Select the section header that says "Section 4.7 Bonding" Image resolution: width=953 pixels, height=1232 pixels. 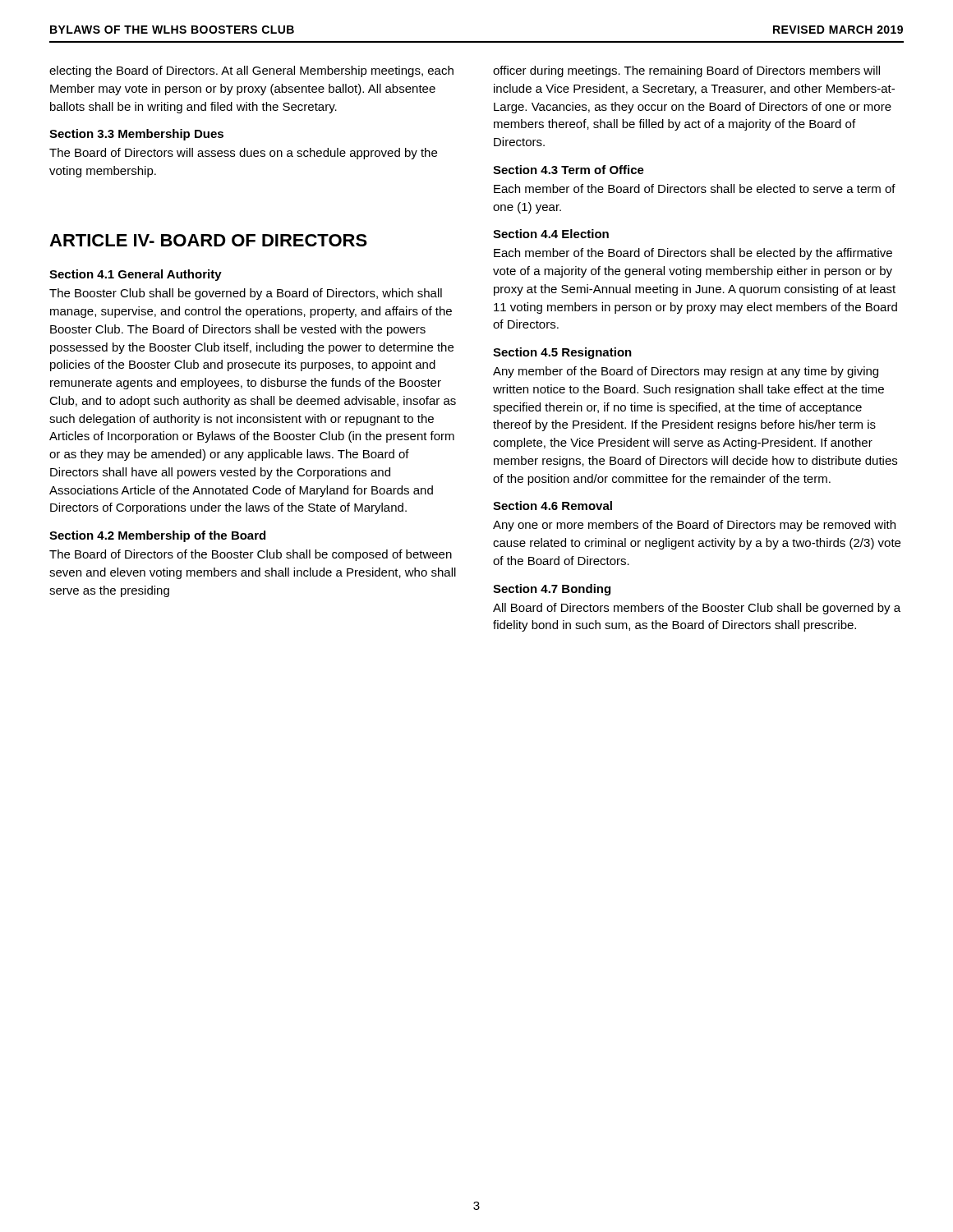pyautogui.click(x=552, y=588)
